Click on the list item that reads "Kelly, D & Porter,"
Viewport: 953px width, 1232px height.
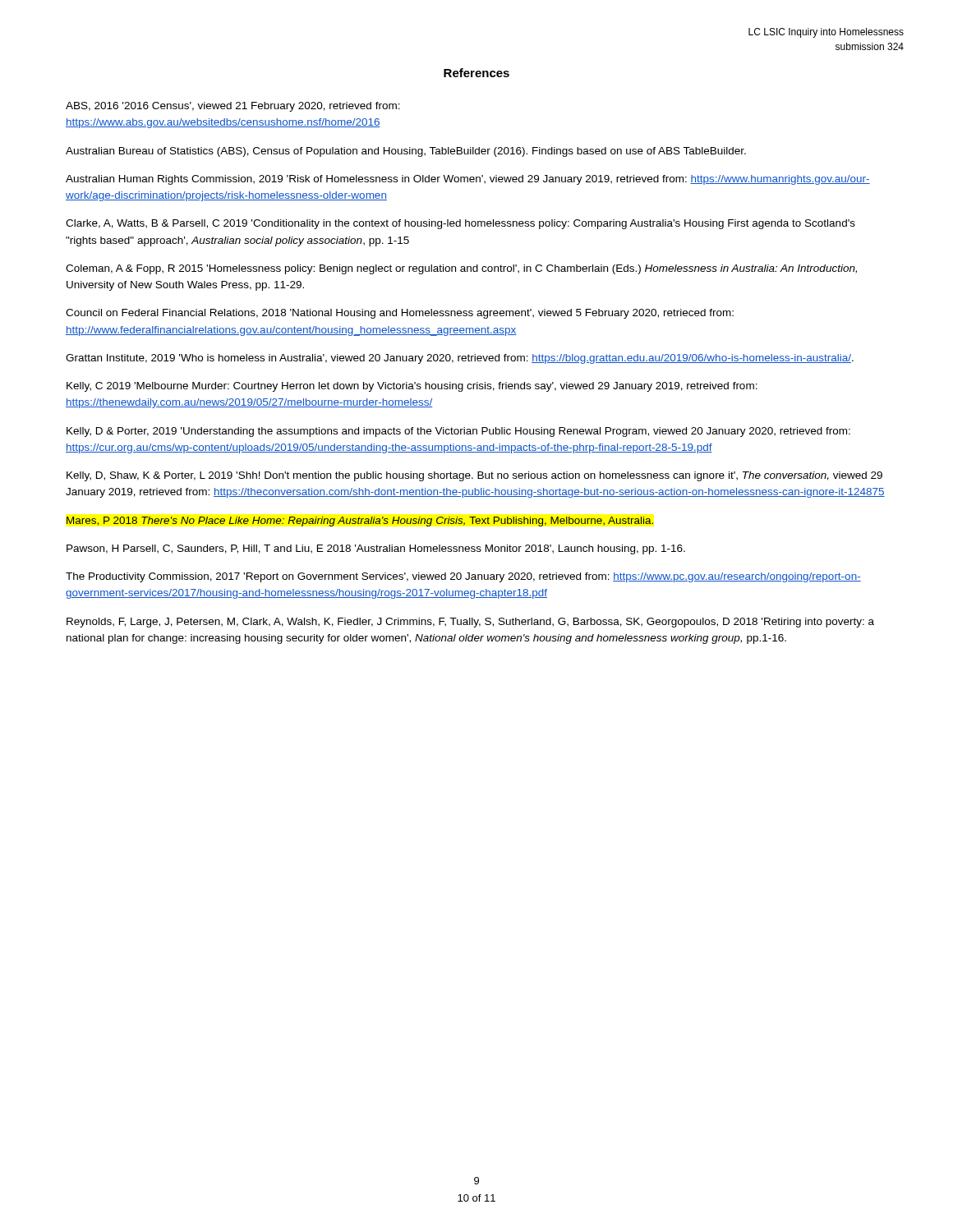[458, 439]
